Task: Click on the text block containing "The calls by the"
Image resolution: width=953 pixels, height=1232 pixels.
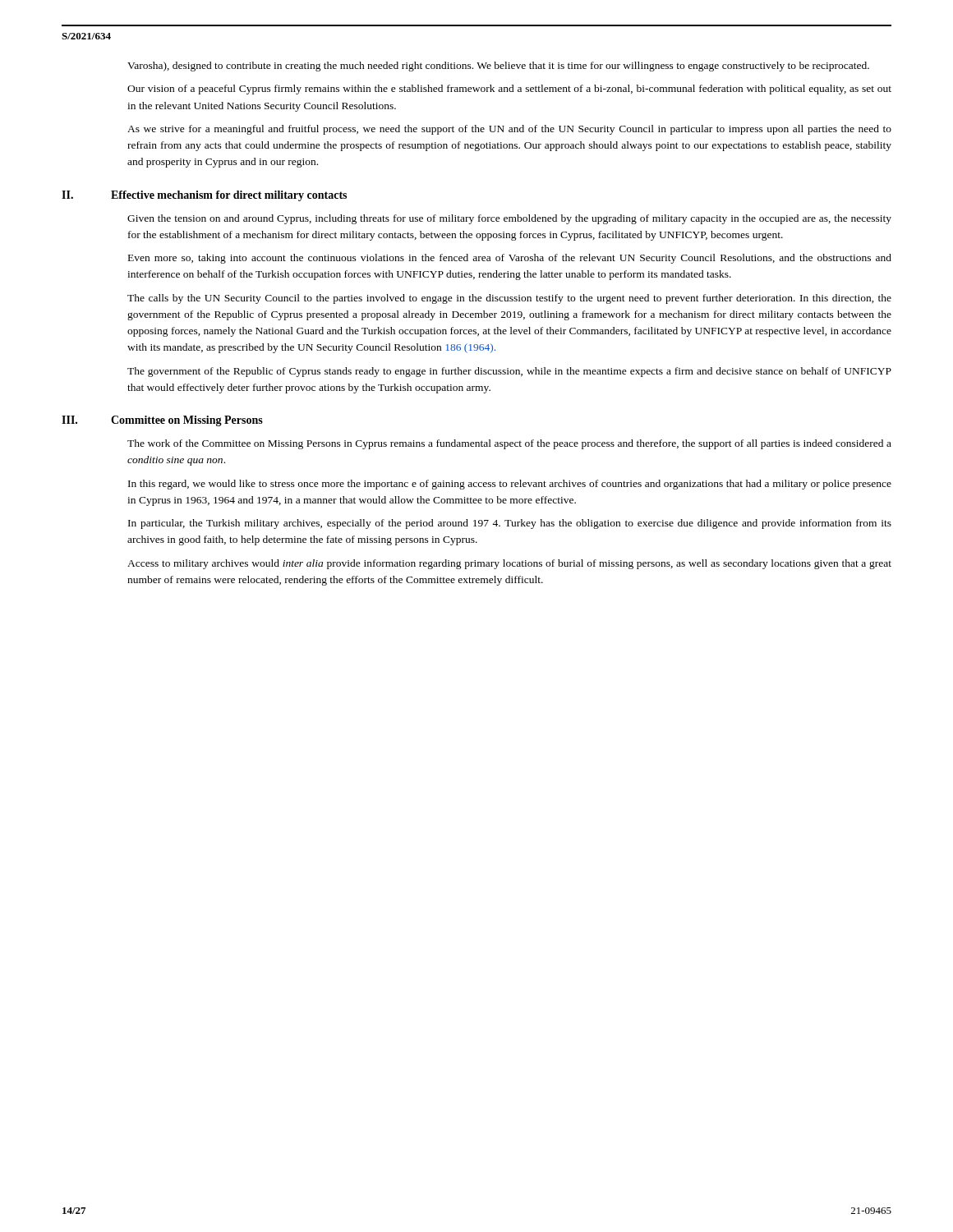Action: point(509,322)
